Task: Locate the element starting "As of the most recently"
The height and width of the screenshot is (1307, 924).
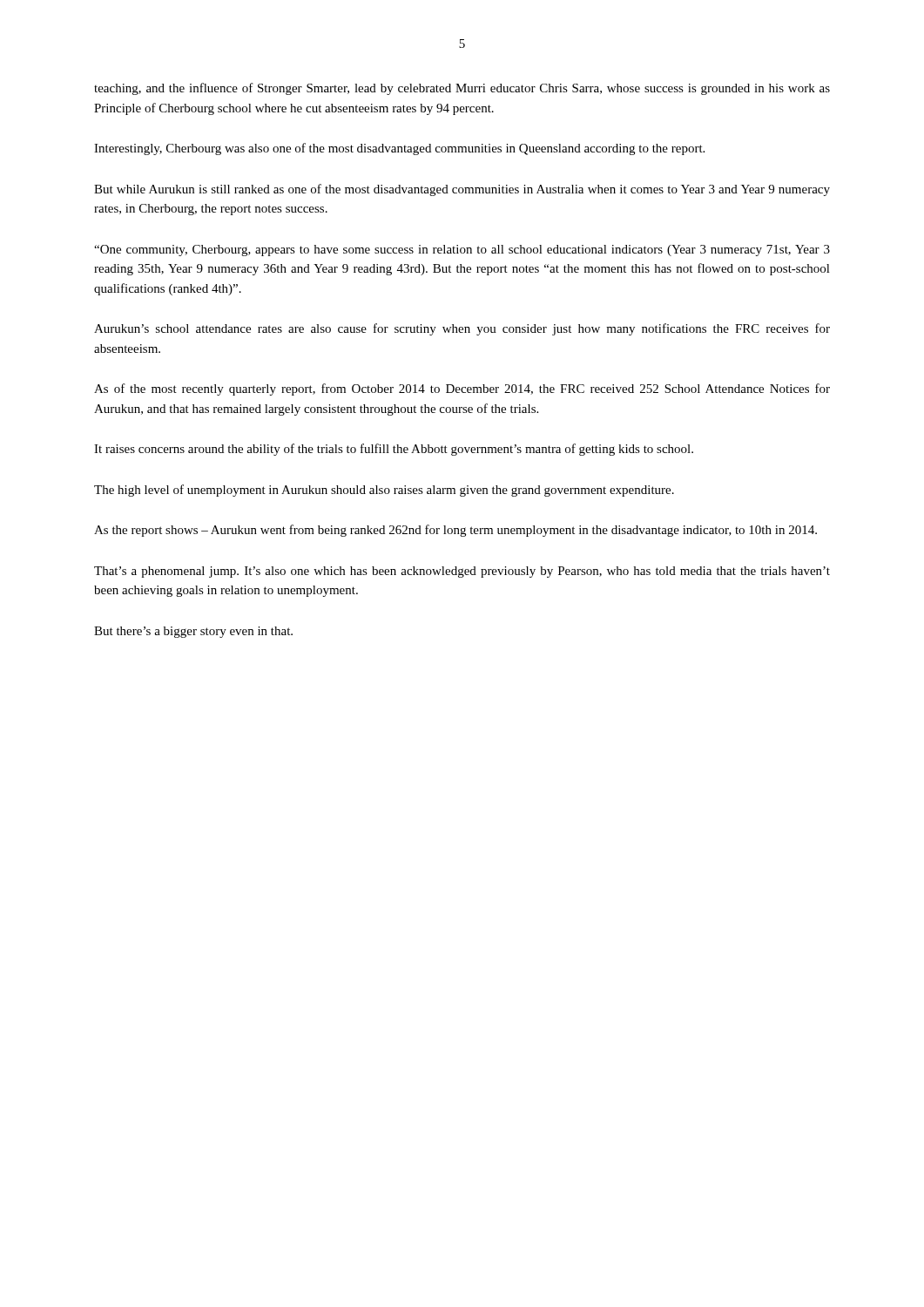Action: [462, 398]
